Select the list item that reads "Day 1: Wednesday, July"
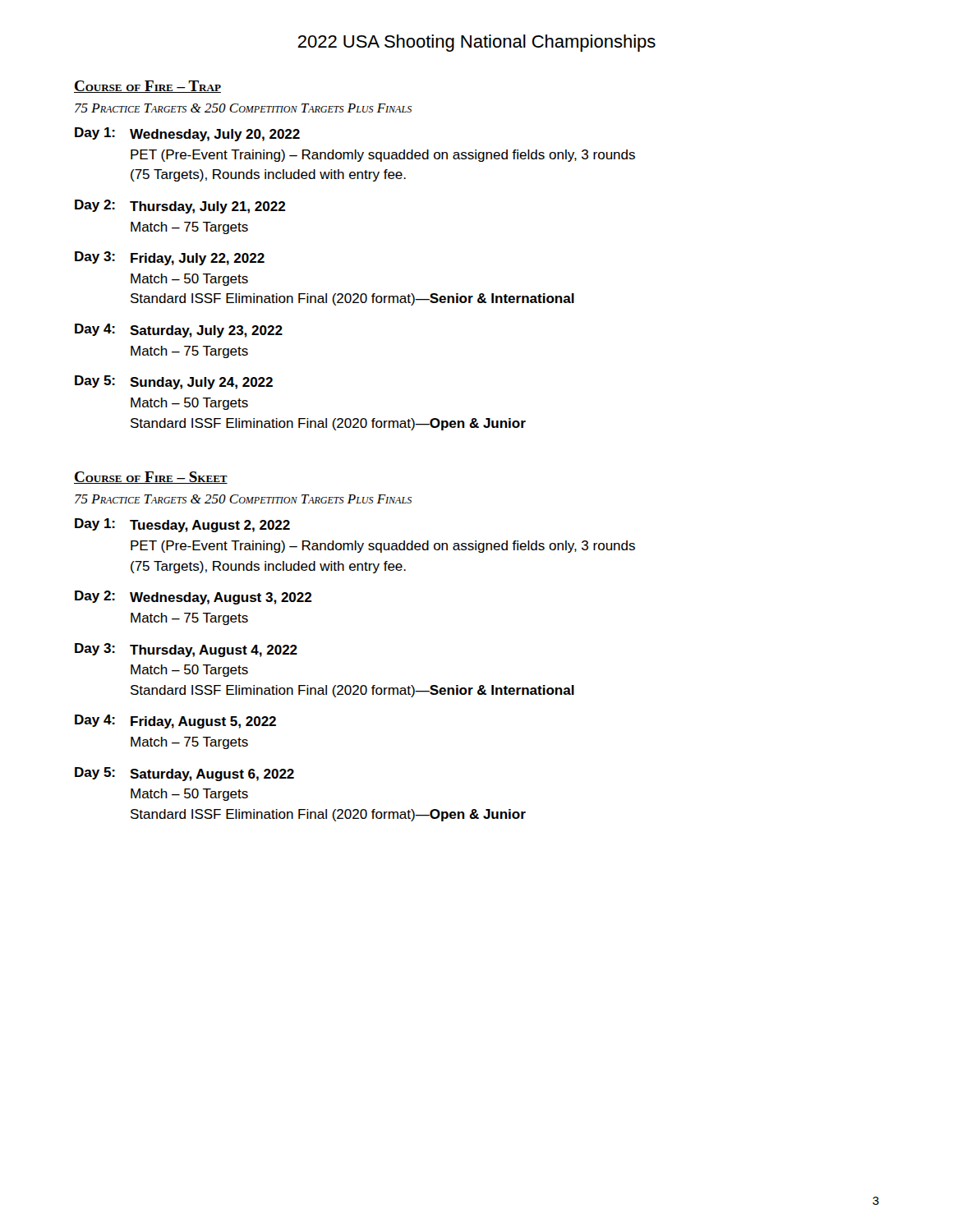 click(x=355, y=155)
